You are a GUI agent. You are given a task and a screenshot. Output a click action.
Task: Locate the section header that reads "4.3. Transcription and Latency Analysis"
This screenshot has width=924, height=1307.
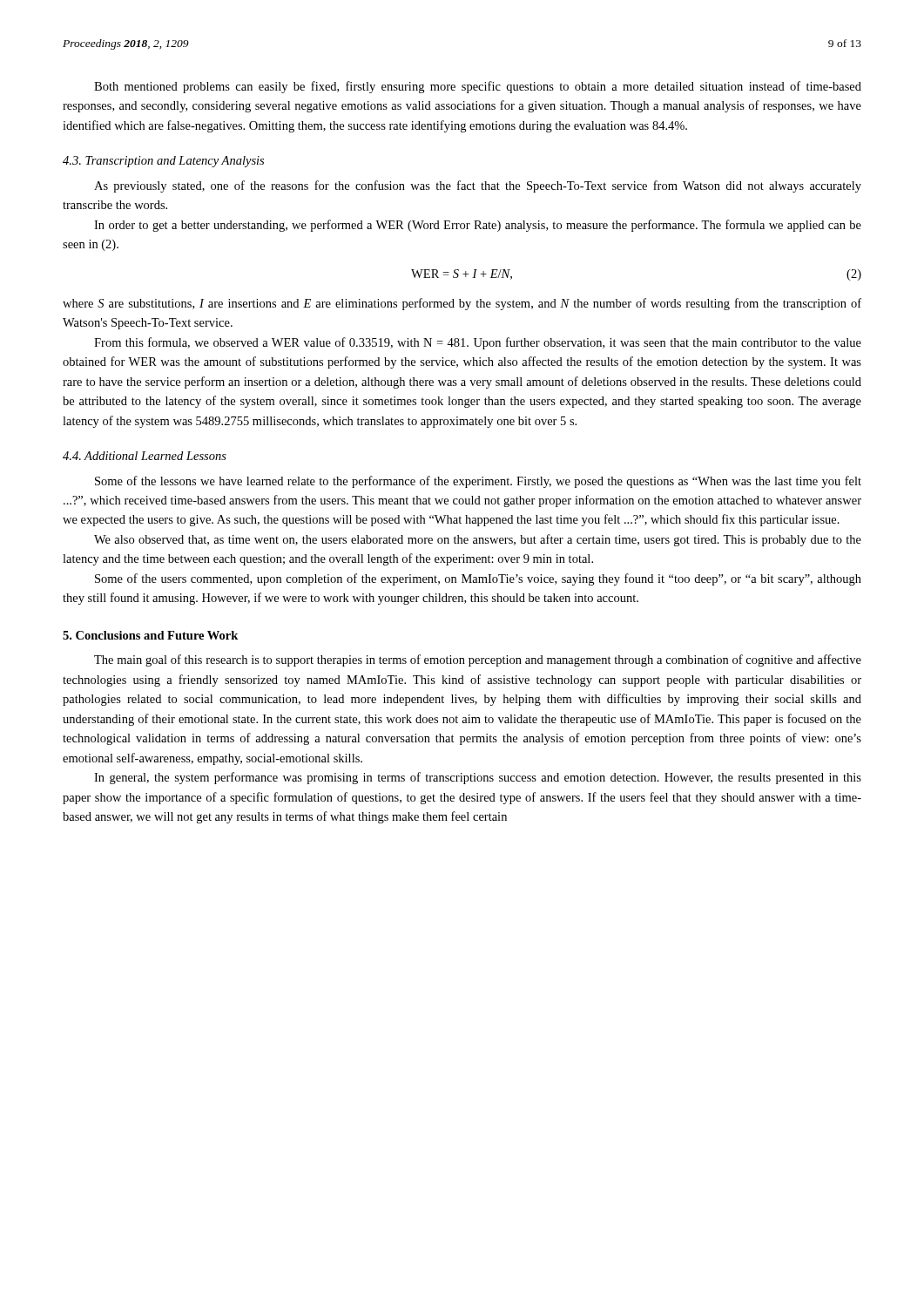[163, 162]
